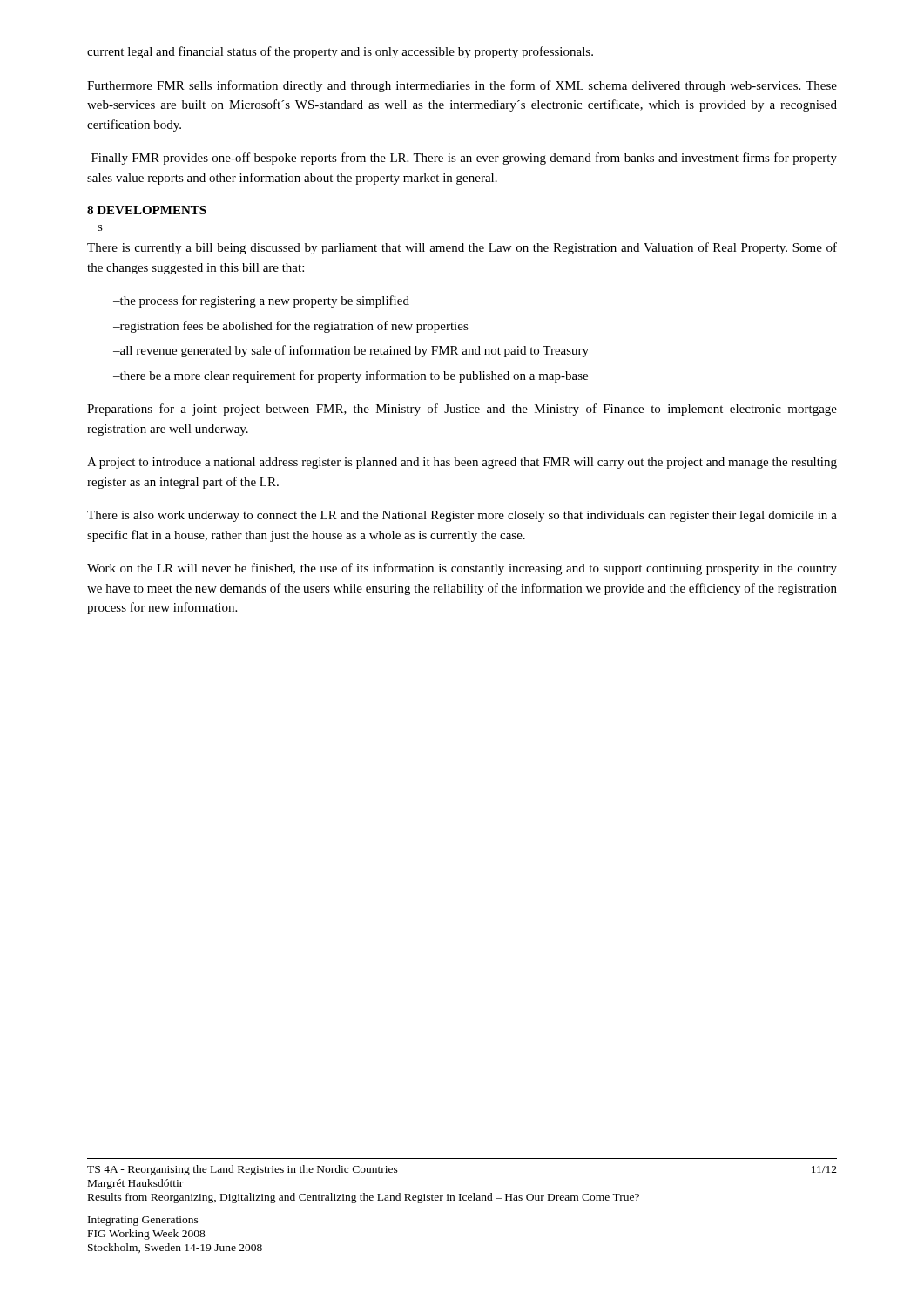Locate the text block with the text "Work on the LR will never be"

(462, 588)
